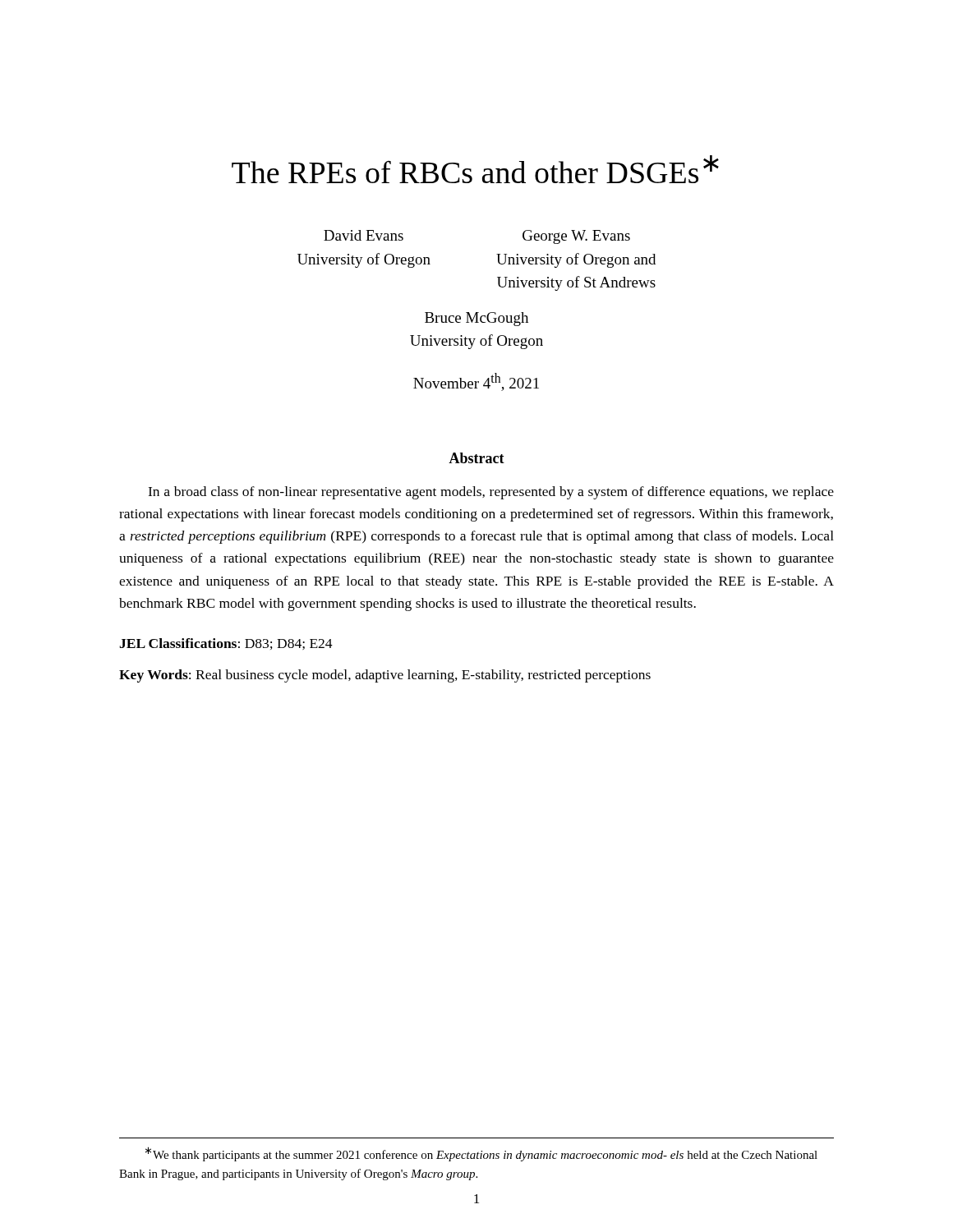
Task: Point to the element starting "In a broad class of non-linear representative agent"
Action: tap(476, 547)
